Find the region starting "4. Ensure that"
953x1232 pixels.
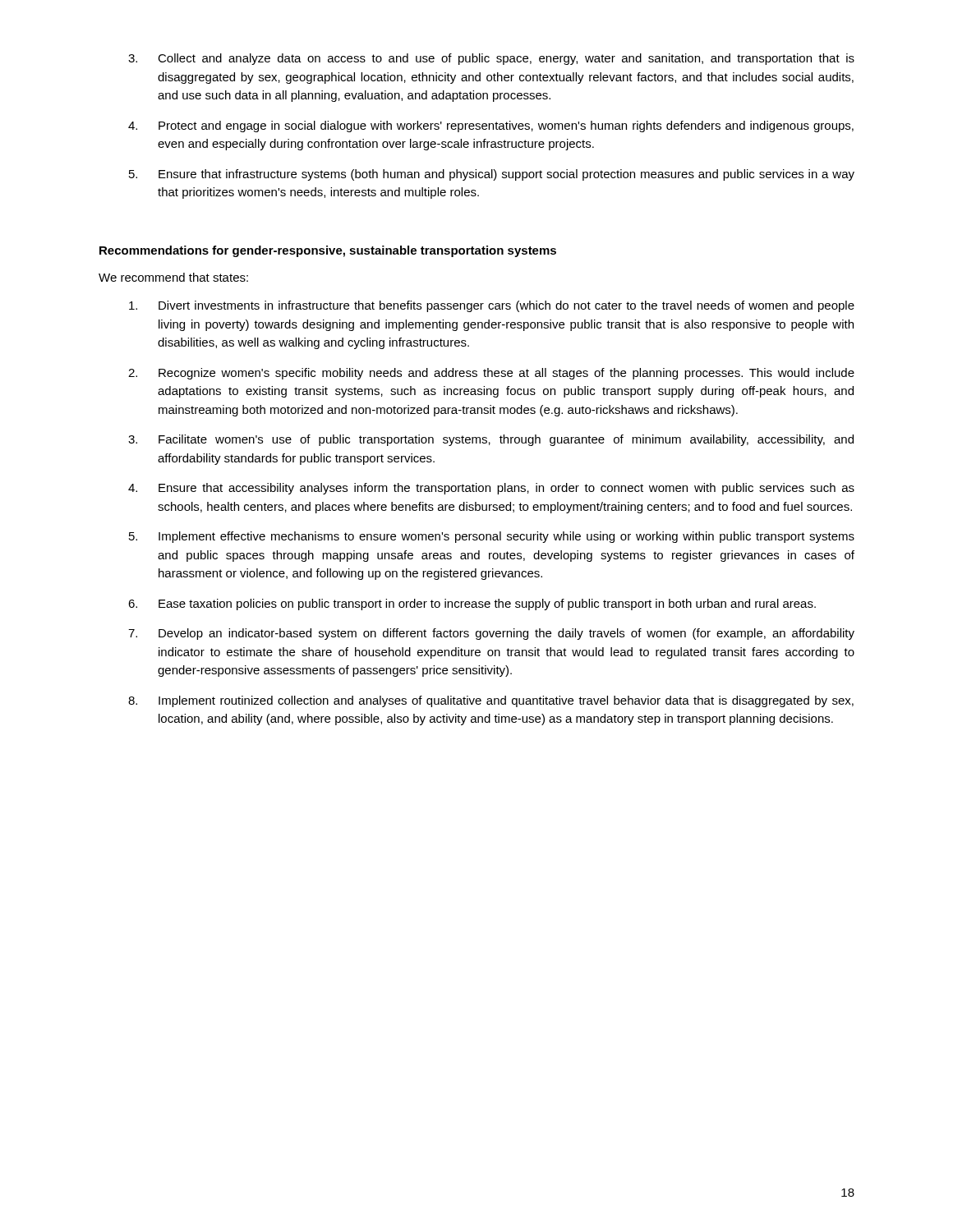491,497
